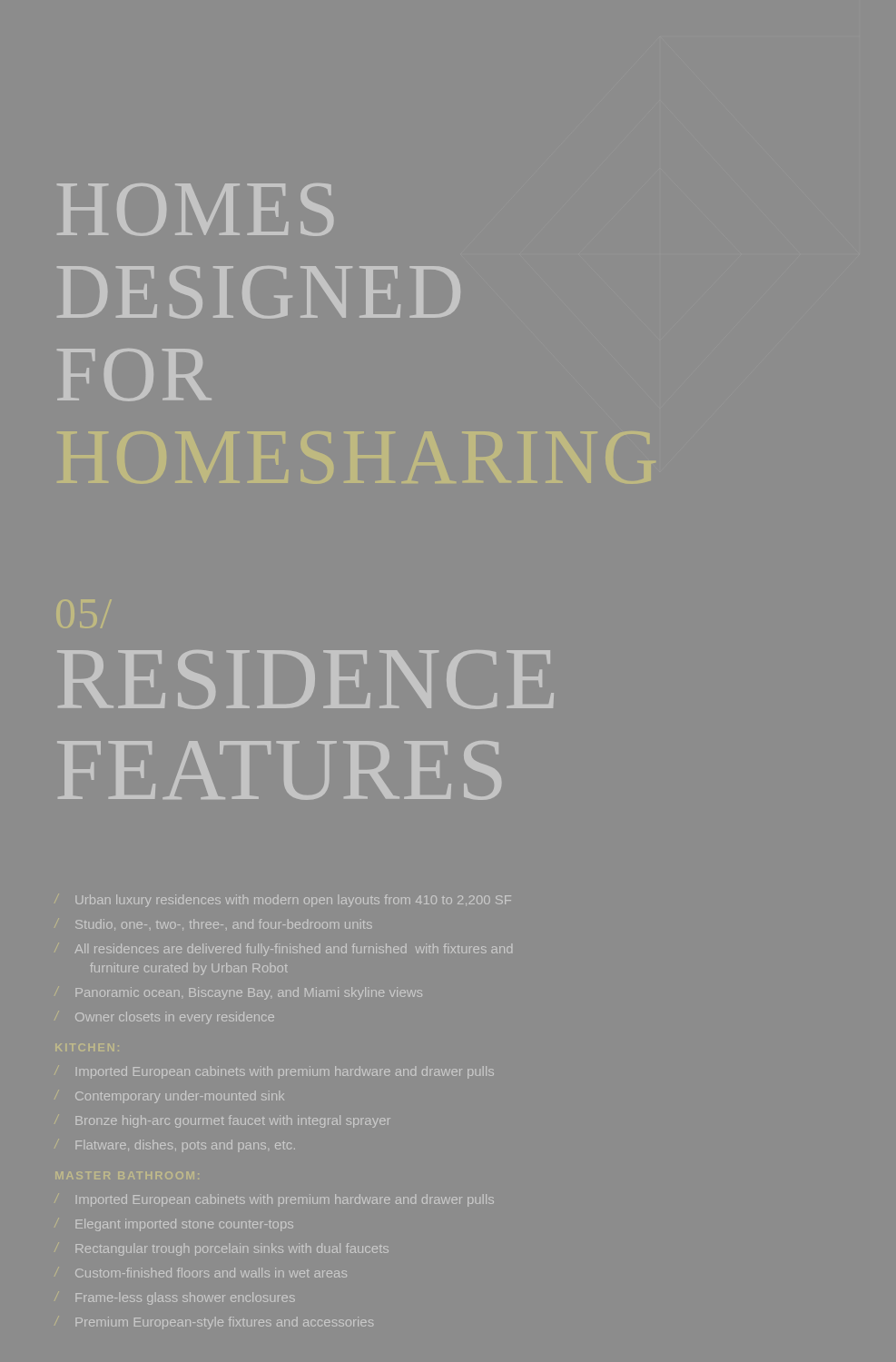Click the passage that begins "/ Urban luxury residences with modern open layouts"

click(x=283, y=899)
